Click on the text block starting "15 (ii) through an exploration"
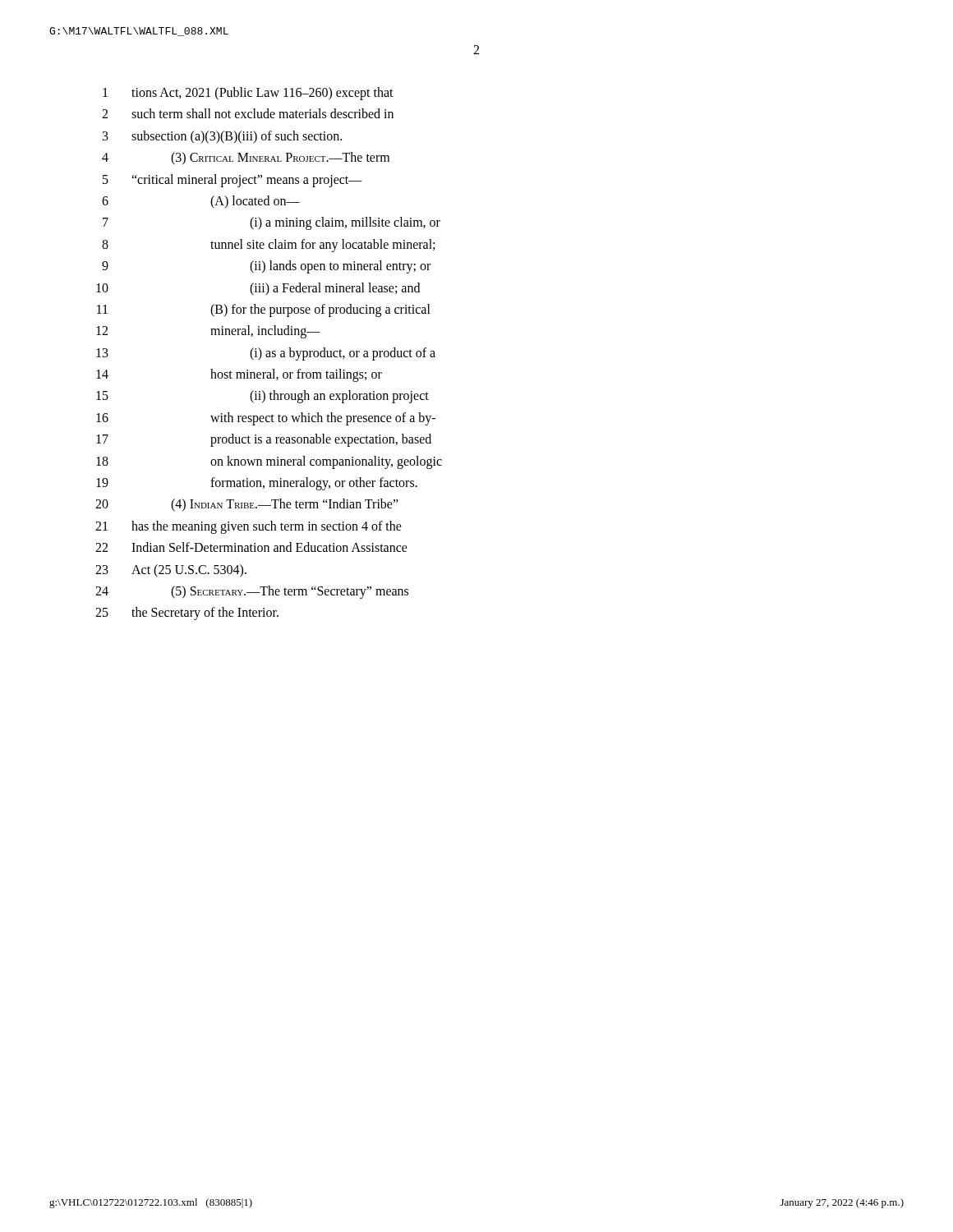 262,397
